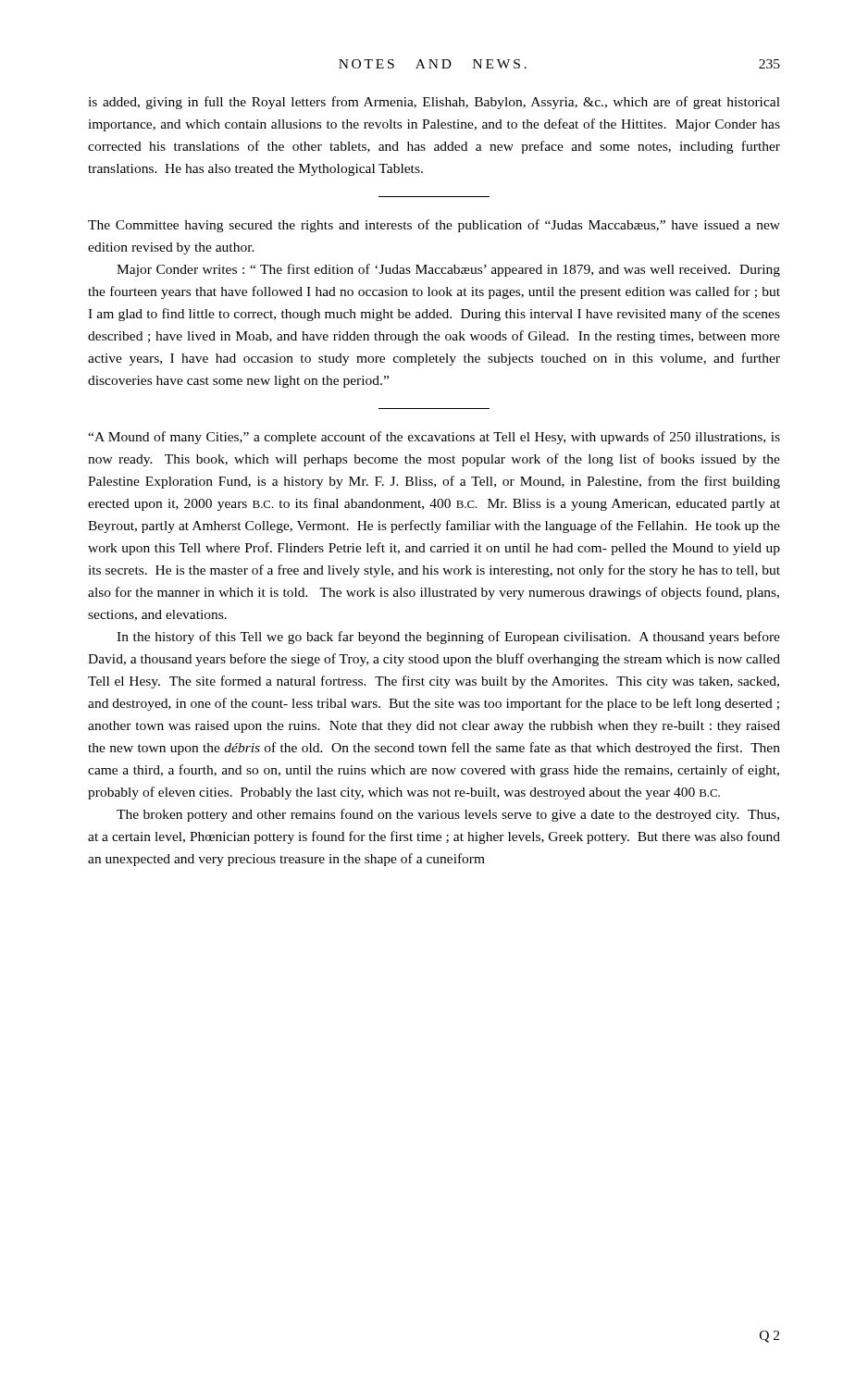
Task: Point to the text starting "is added, giving"
Action: click(x=434, y=135)
